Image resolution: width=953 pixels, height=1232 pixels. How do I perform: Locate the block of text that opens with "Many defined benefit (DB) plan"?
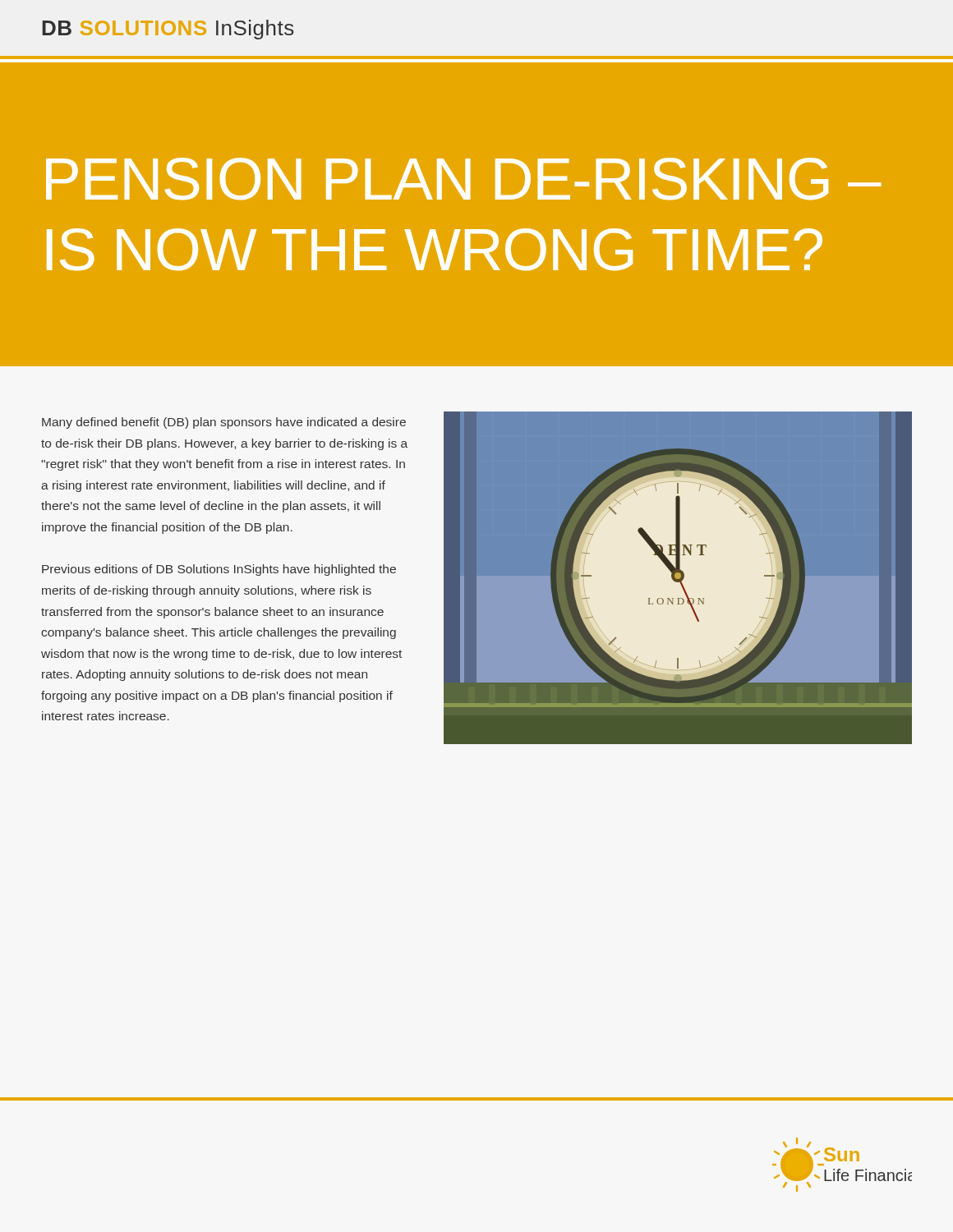[228, 569]
